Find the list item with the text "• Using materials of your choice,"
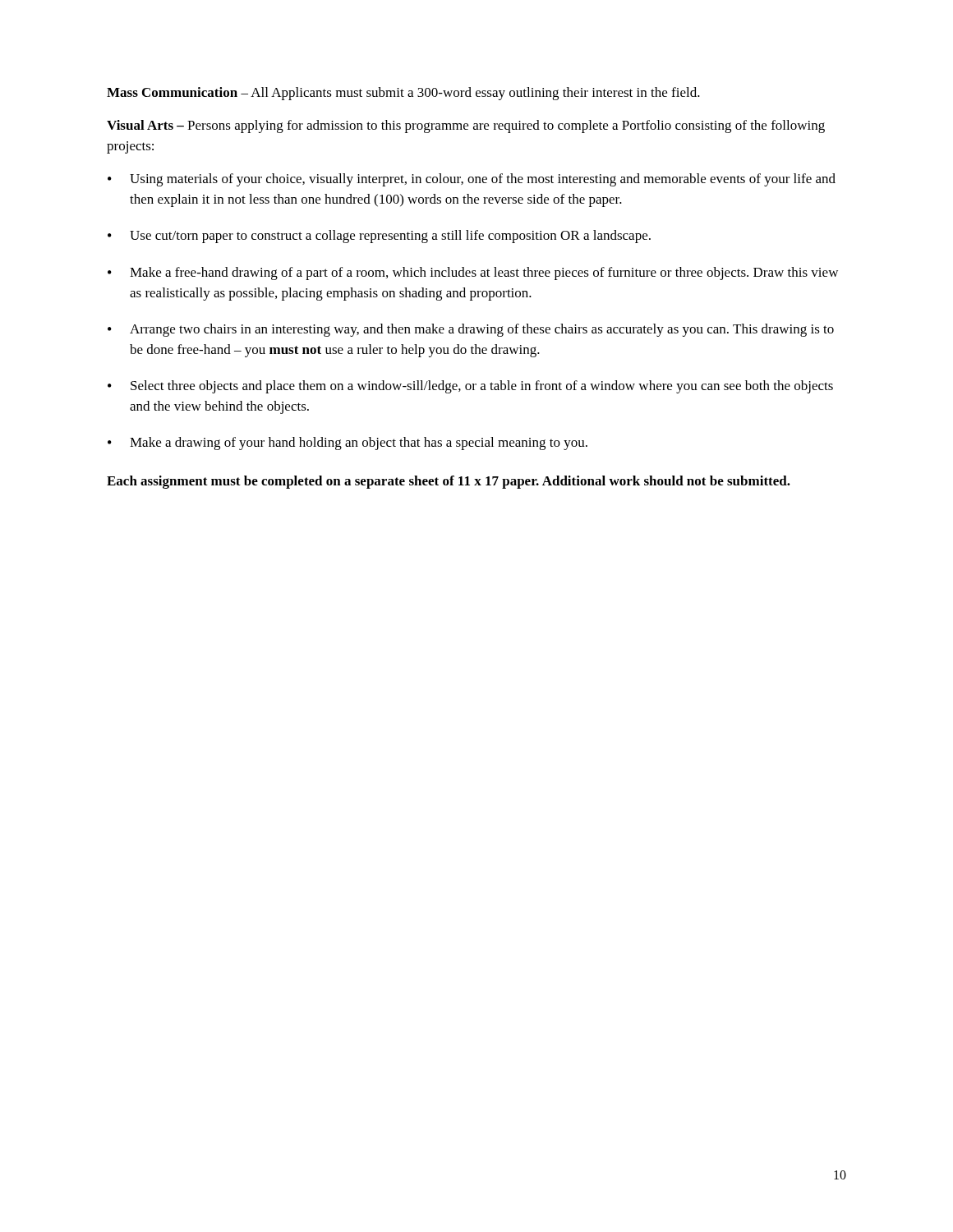This screenshot has width=953, height=1232. click(x=476, y=189)
